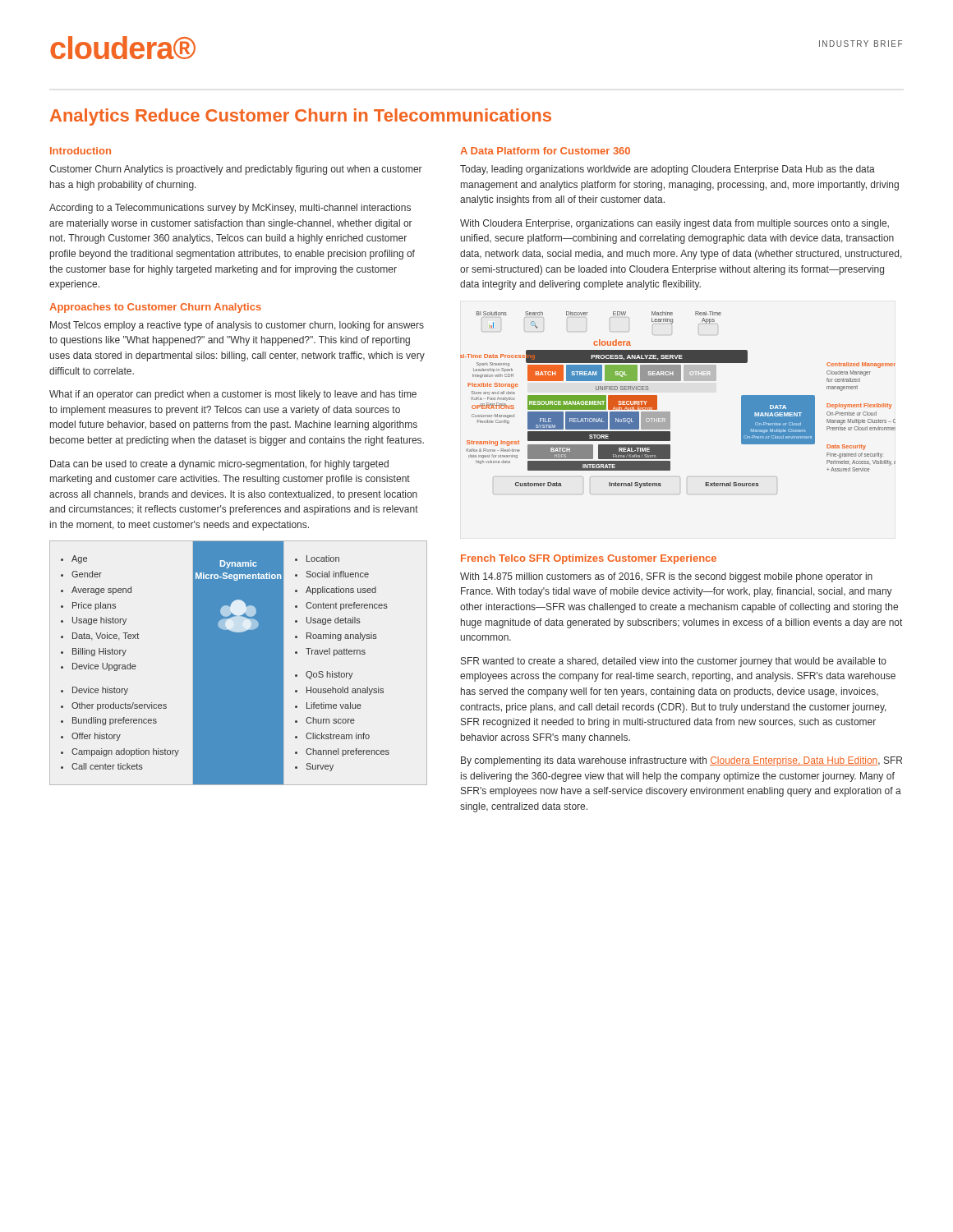Locate the block of text that opens with "By complementing its data warehouse infrastructure with"
Screen dimensions: 1232x953
[x=681, y=784]
